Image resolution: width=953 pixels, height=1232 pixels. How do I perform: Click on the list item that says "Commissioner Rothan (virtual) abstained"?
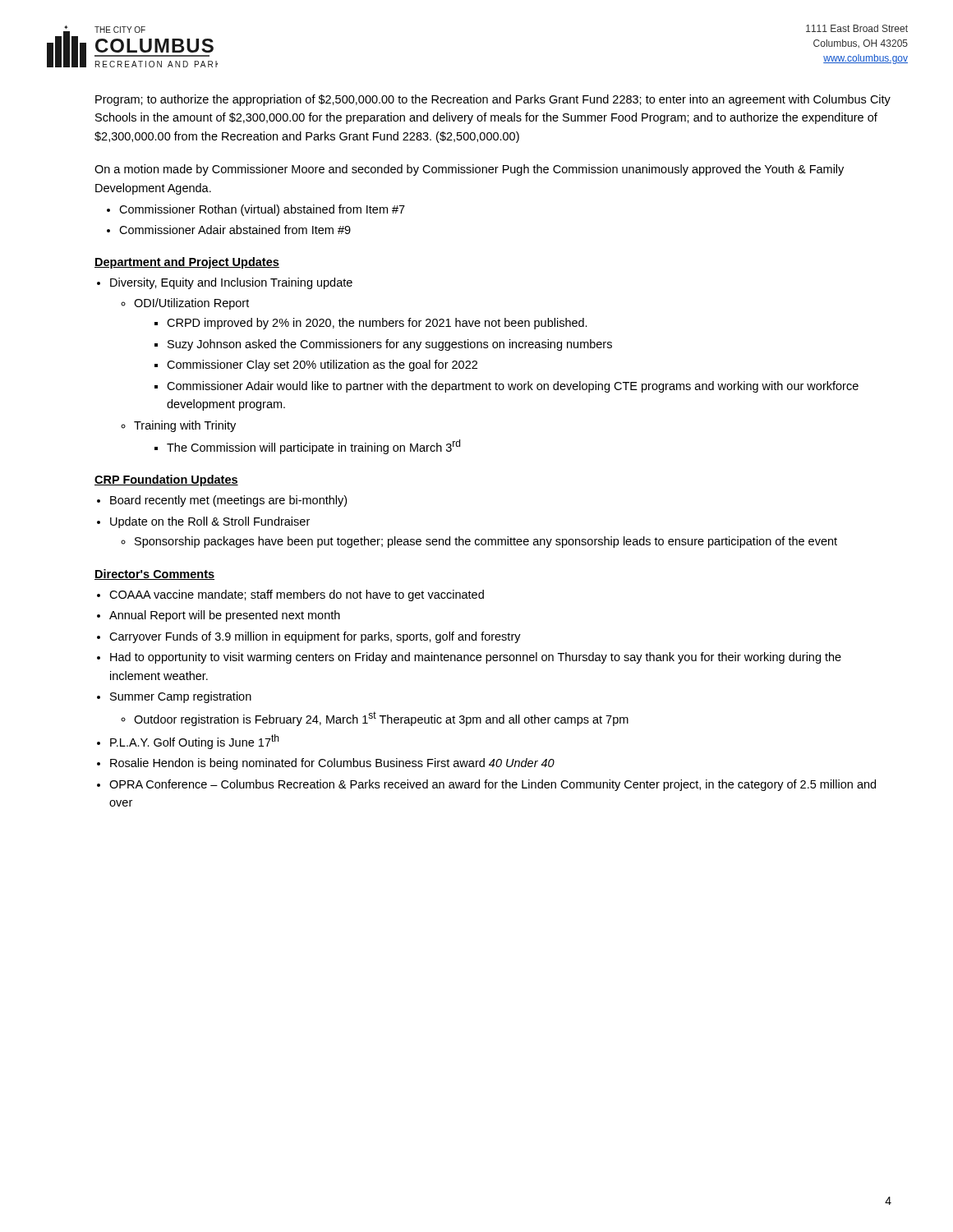262,210
